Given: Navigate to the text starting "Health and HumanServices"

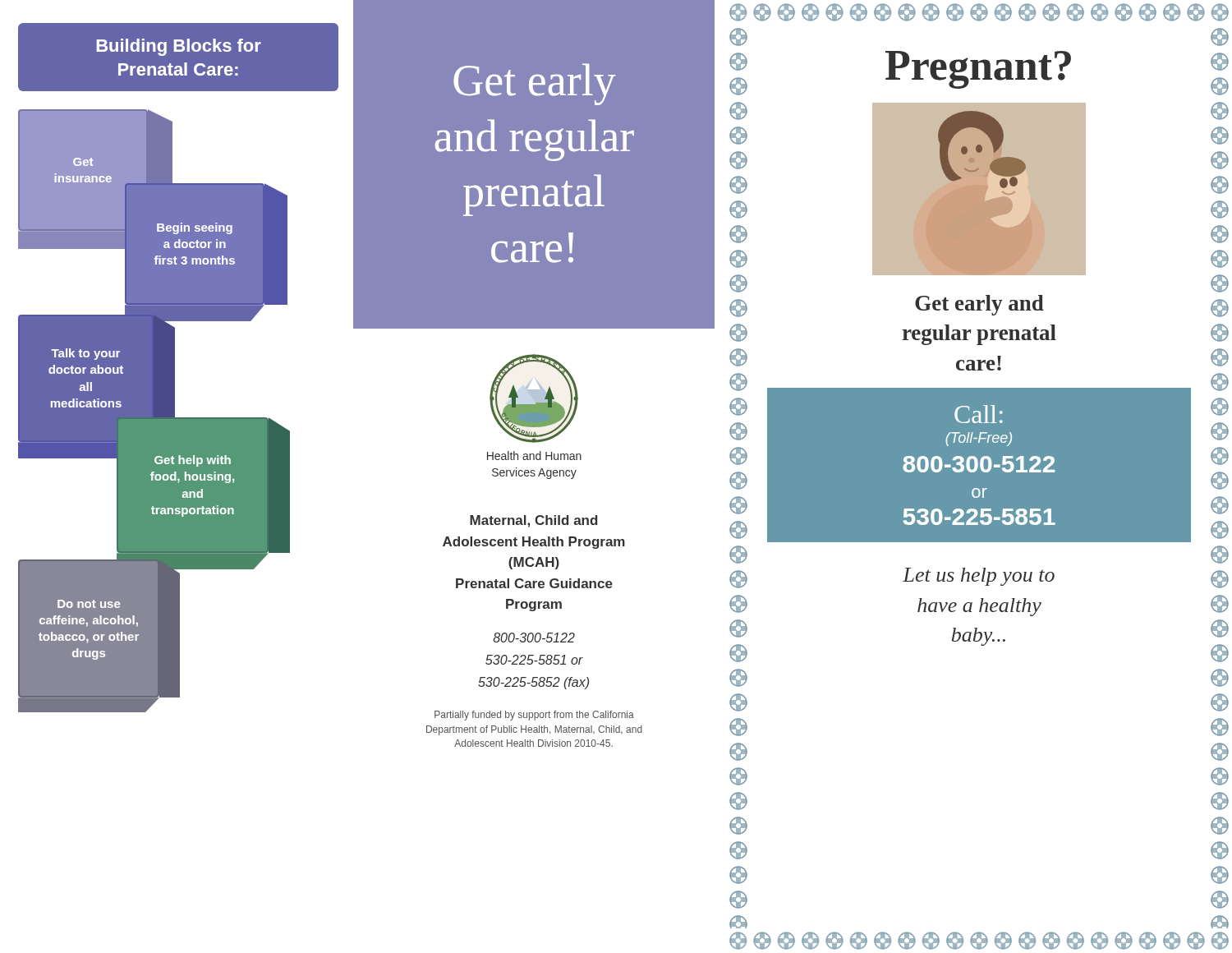Looking at the screenshot, I should pos(534,464).
